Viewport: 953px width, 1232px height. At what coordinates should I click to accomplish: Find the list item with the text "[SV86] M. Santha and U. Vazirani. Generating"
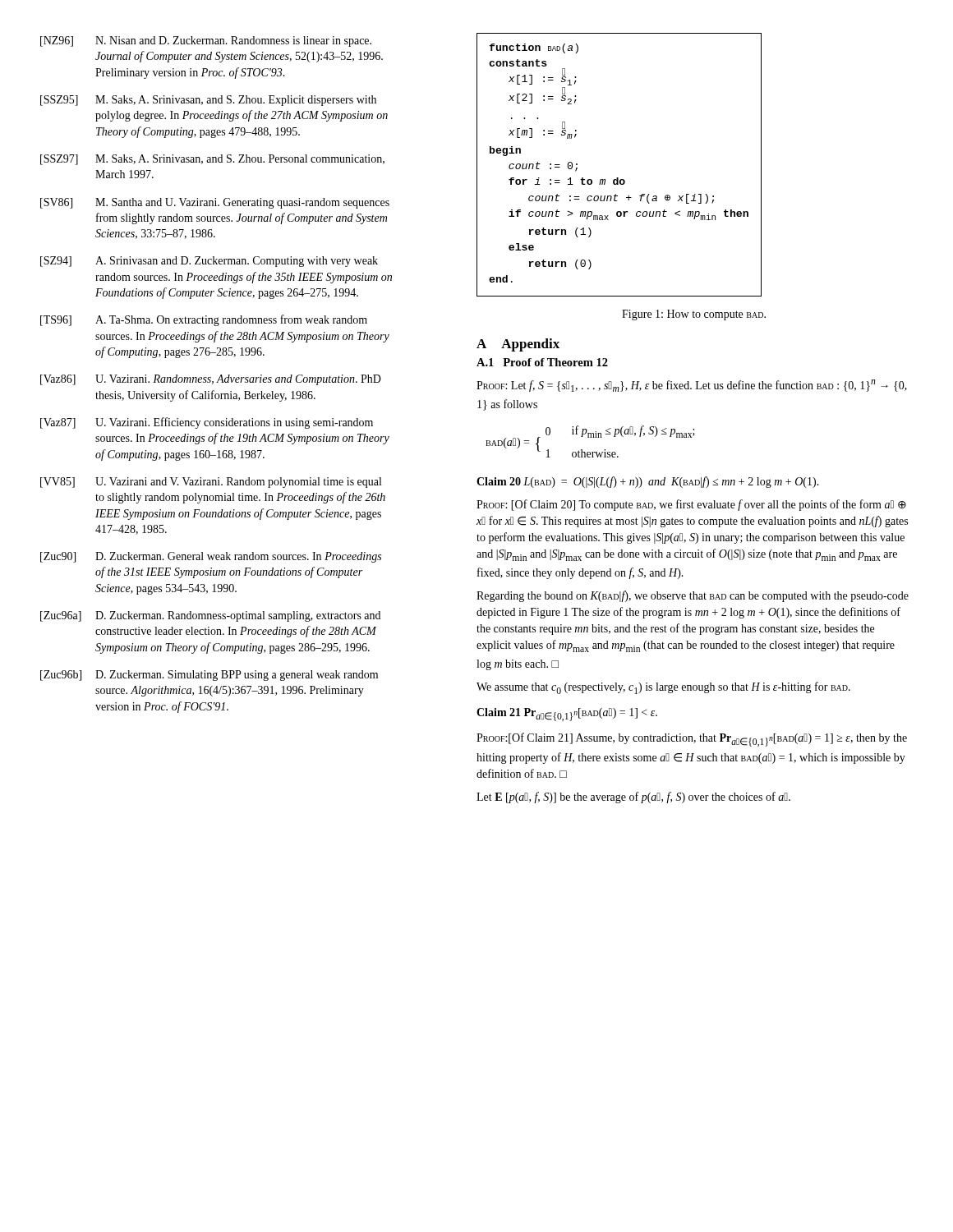click(x=216, y=218)
